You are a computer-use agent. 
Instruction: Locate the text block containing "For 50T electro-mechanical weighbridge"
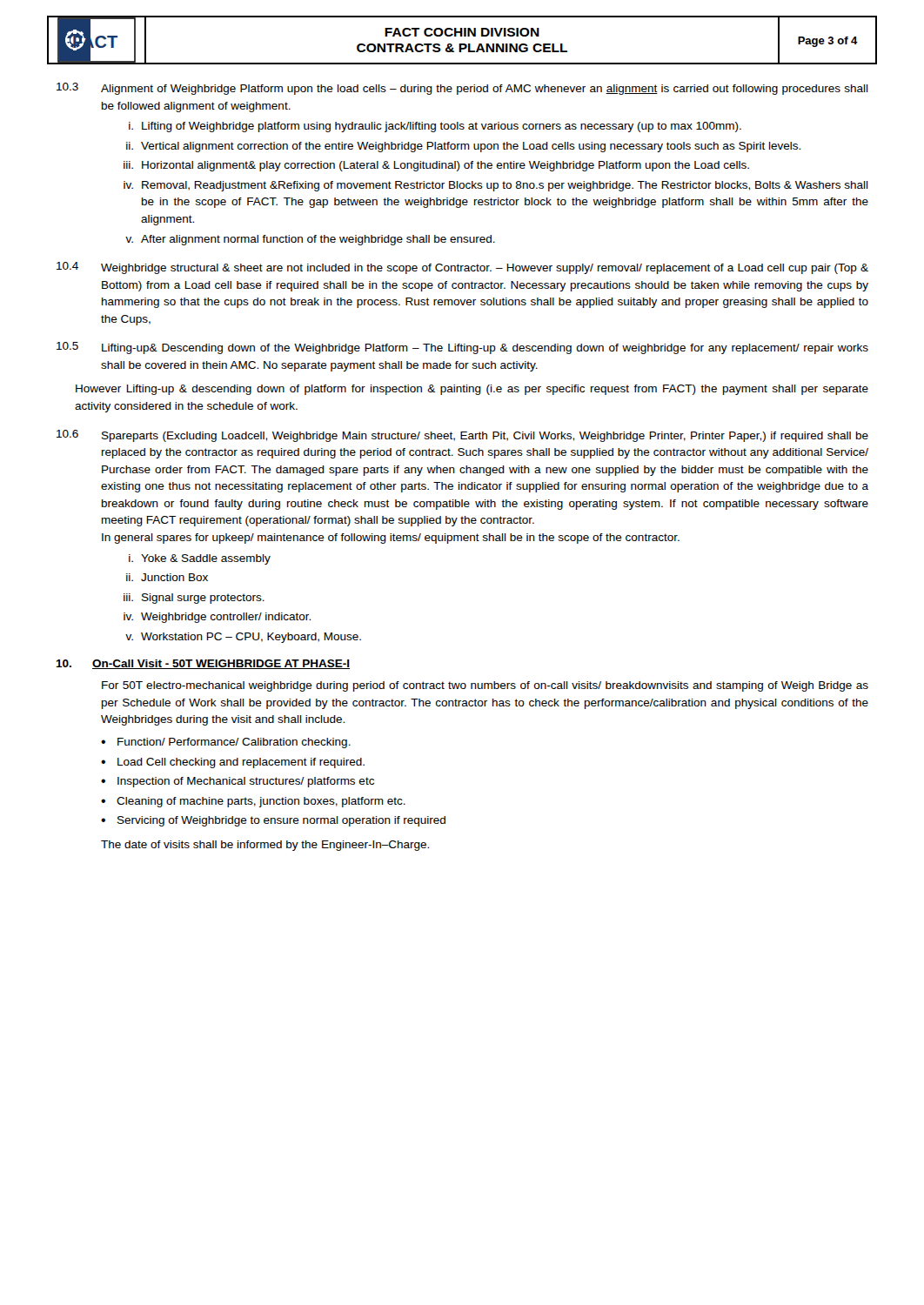pos(485,702)
